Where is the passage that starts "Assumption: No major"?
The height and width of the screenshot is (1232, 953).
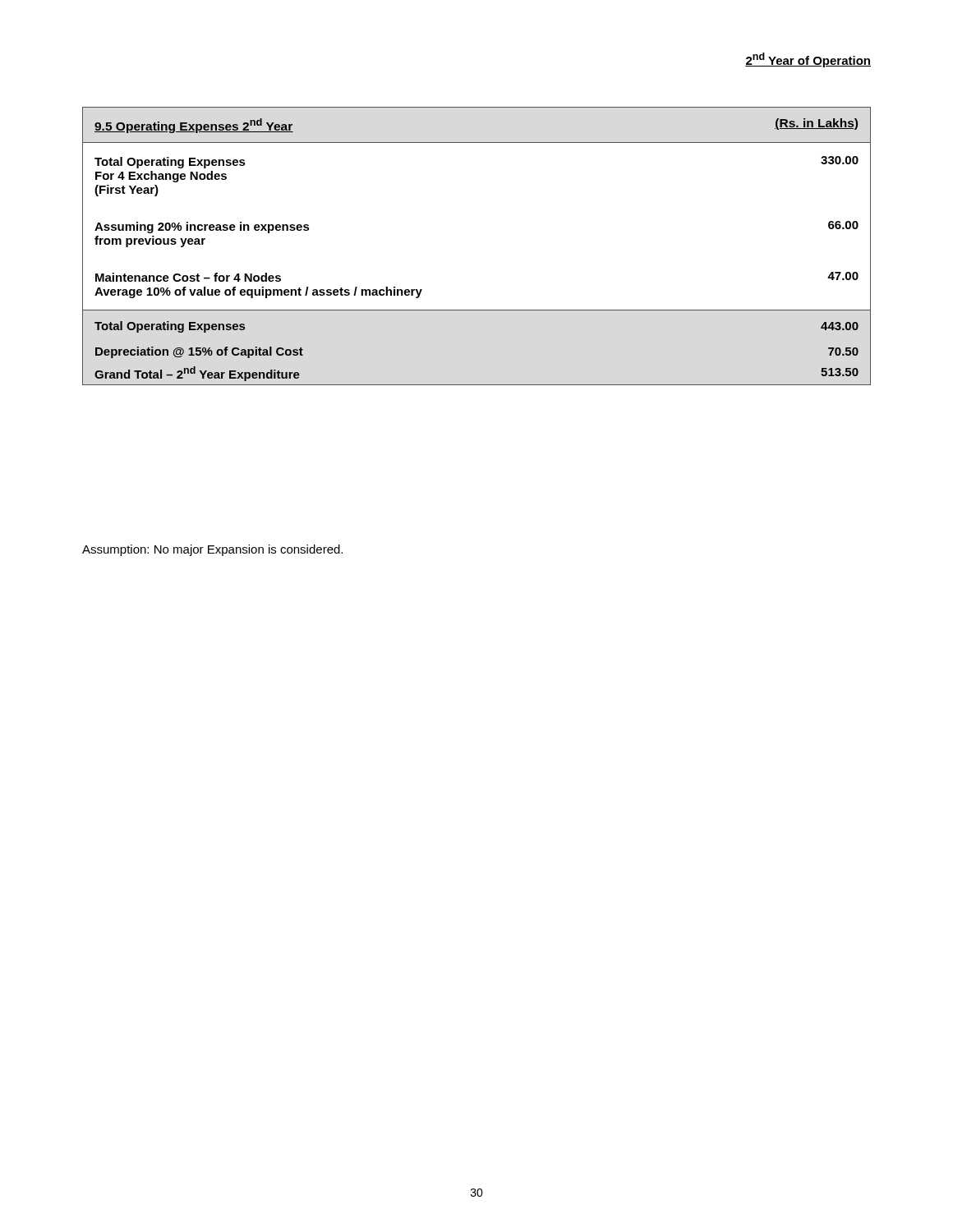[x=213, y=549]
